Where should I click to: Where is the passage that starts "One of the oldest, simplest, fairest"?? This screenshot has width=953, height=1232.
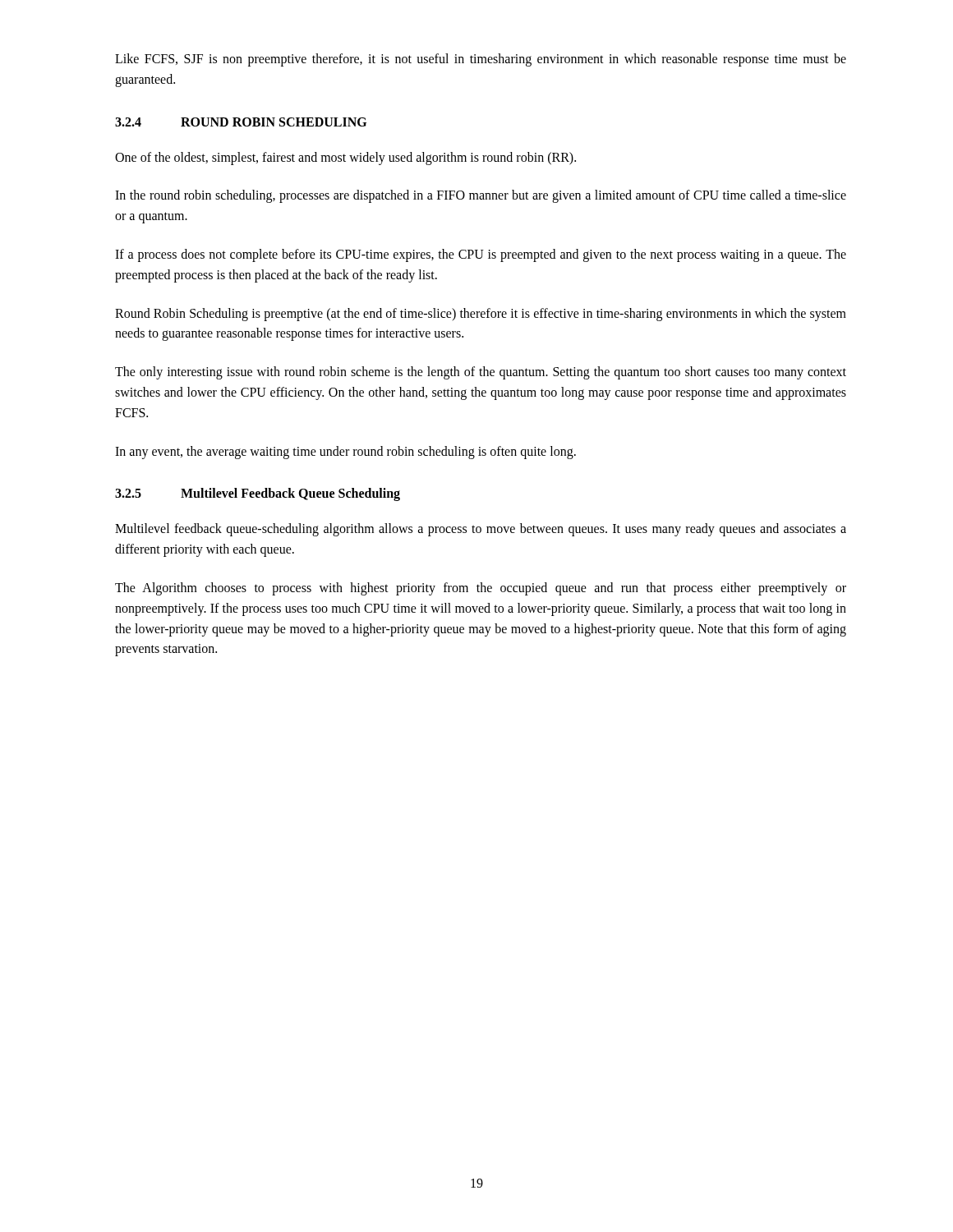point(481,158)
